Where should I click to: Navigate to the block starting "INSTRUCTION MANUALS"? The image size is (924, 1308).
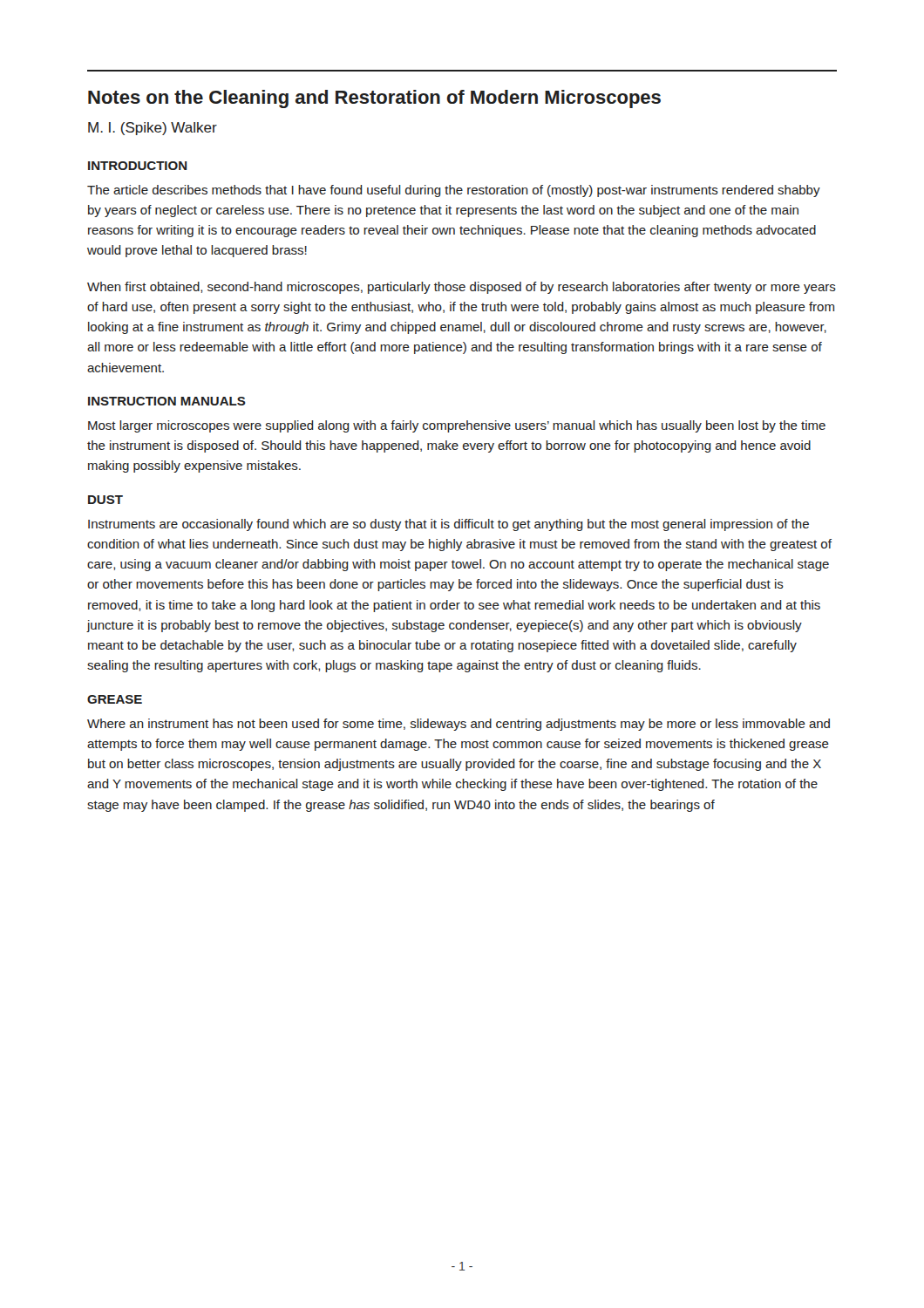(167, 401)
